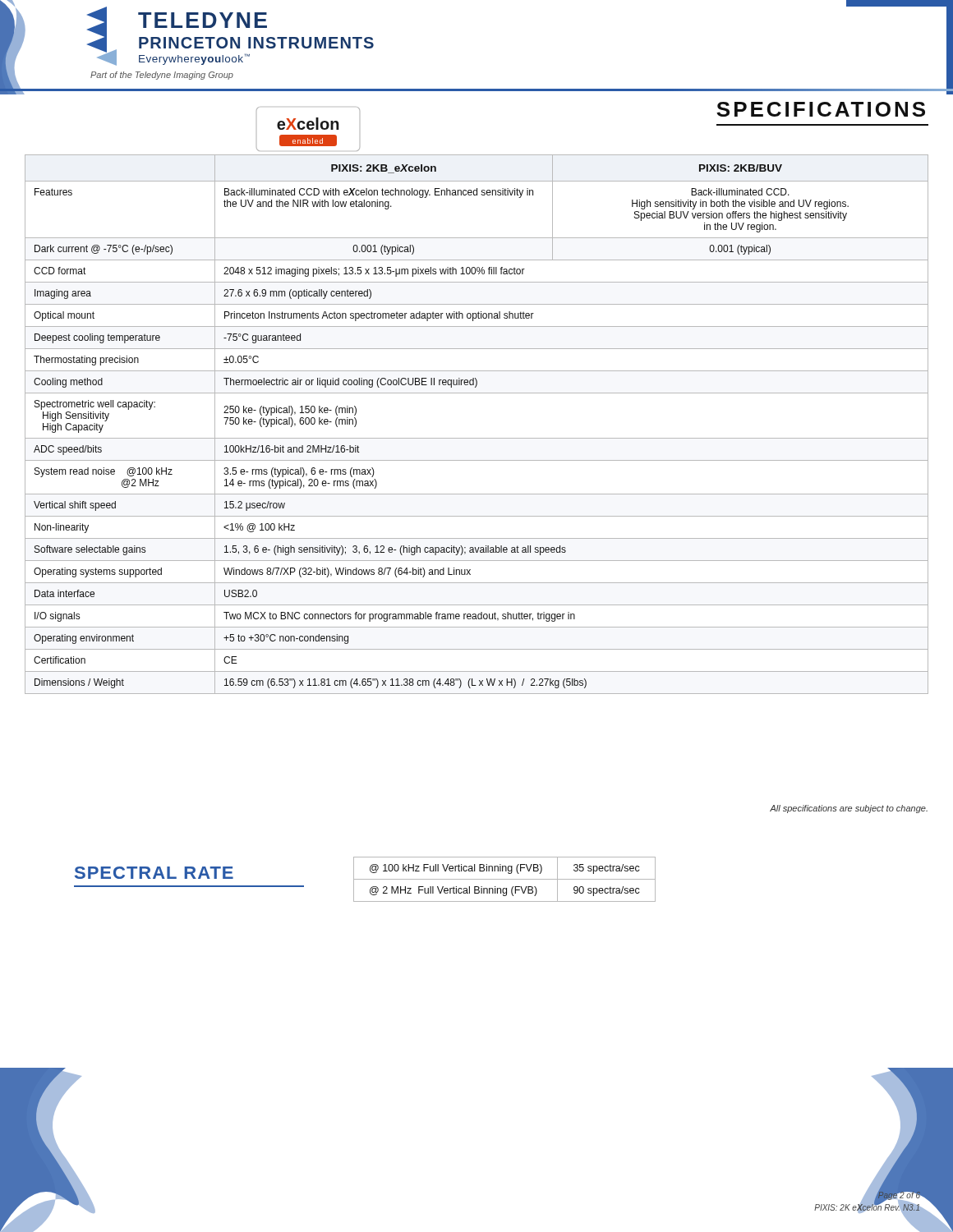
Task: Find the logo
Action: point(308,131)
